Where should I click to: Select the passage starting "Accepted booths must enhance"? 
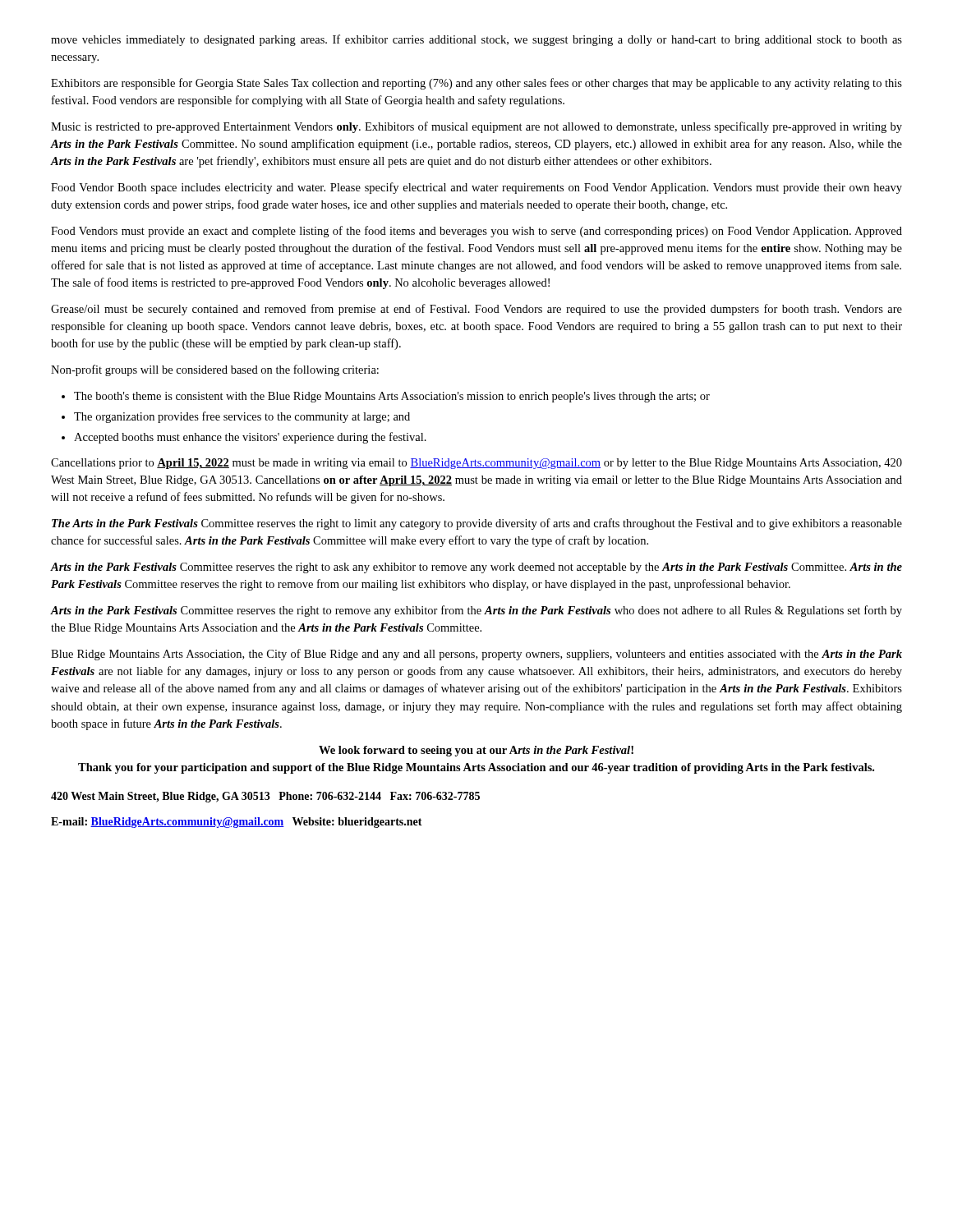pyautogui.click(x=250, y=437)
